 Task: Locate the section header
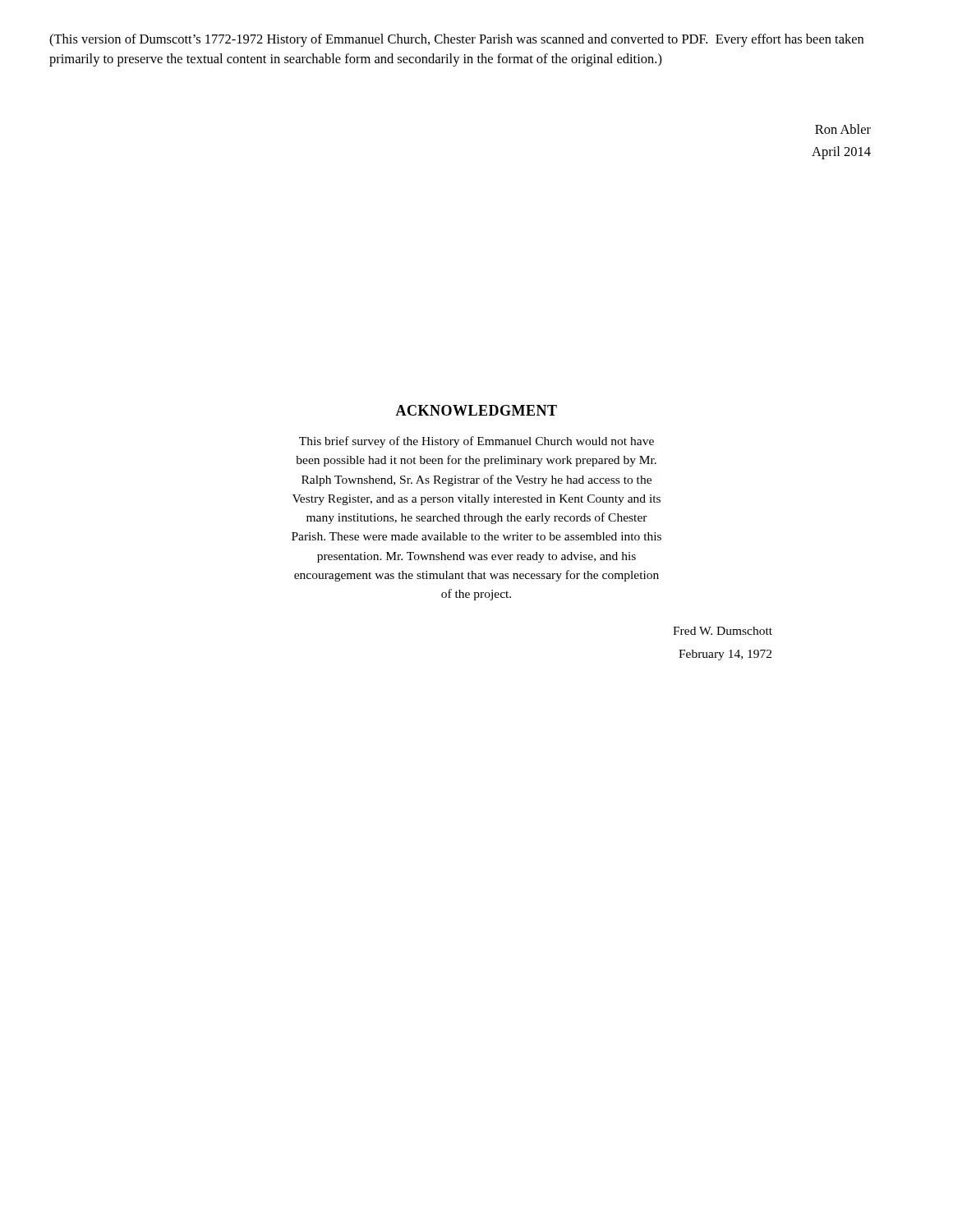tap(476, 411)
